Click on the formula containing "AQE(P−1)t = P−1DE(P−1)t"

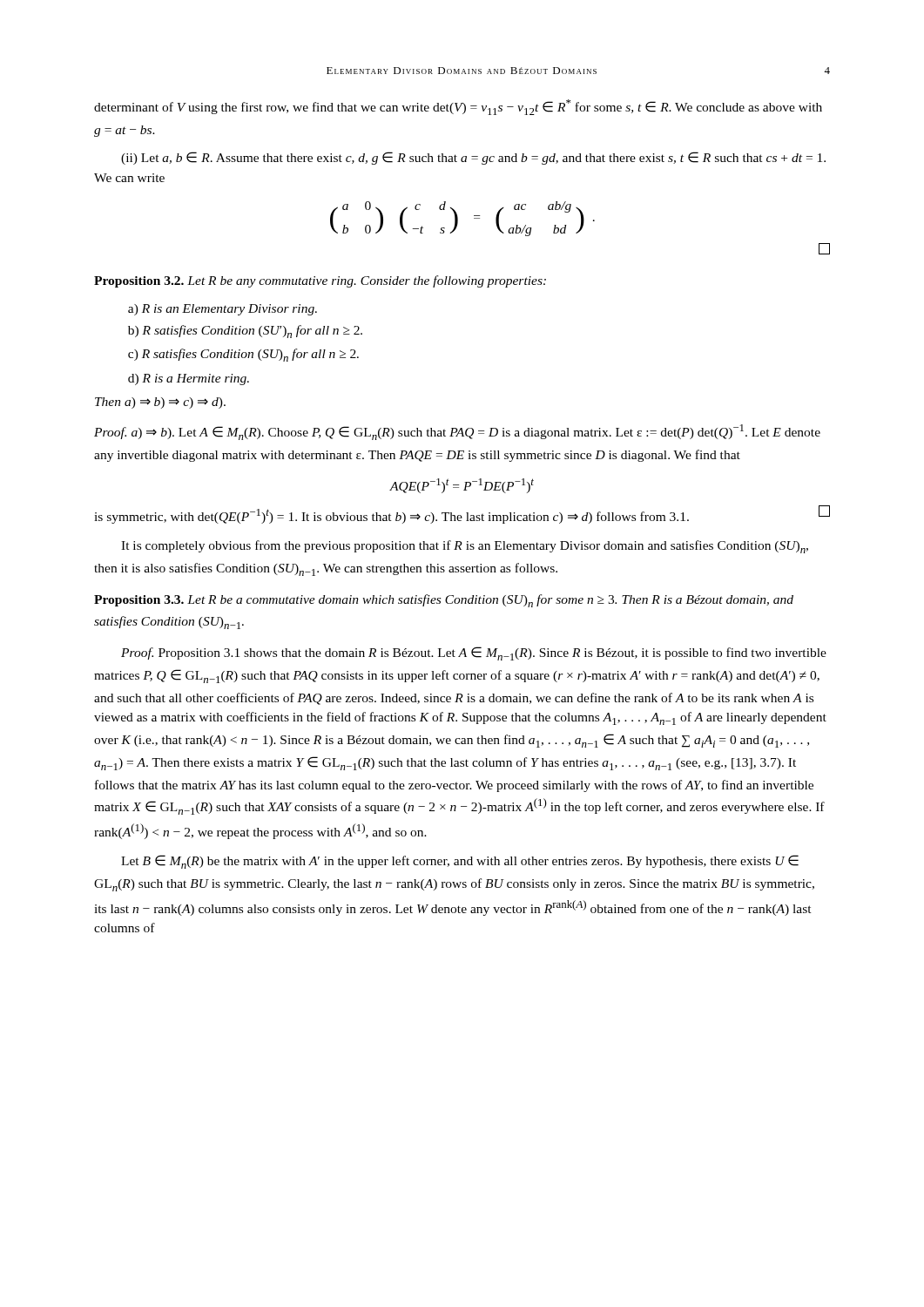tap(462, 484)
